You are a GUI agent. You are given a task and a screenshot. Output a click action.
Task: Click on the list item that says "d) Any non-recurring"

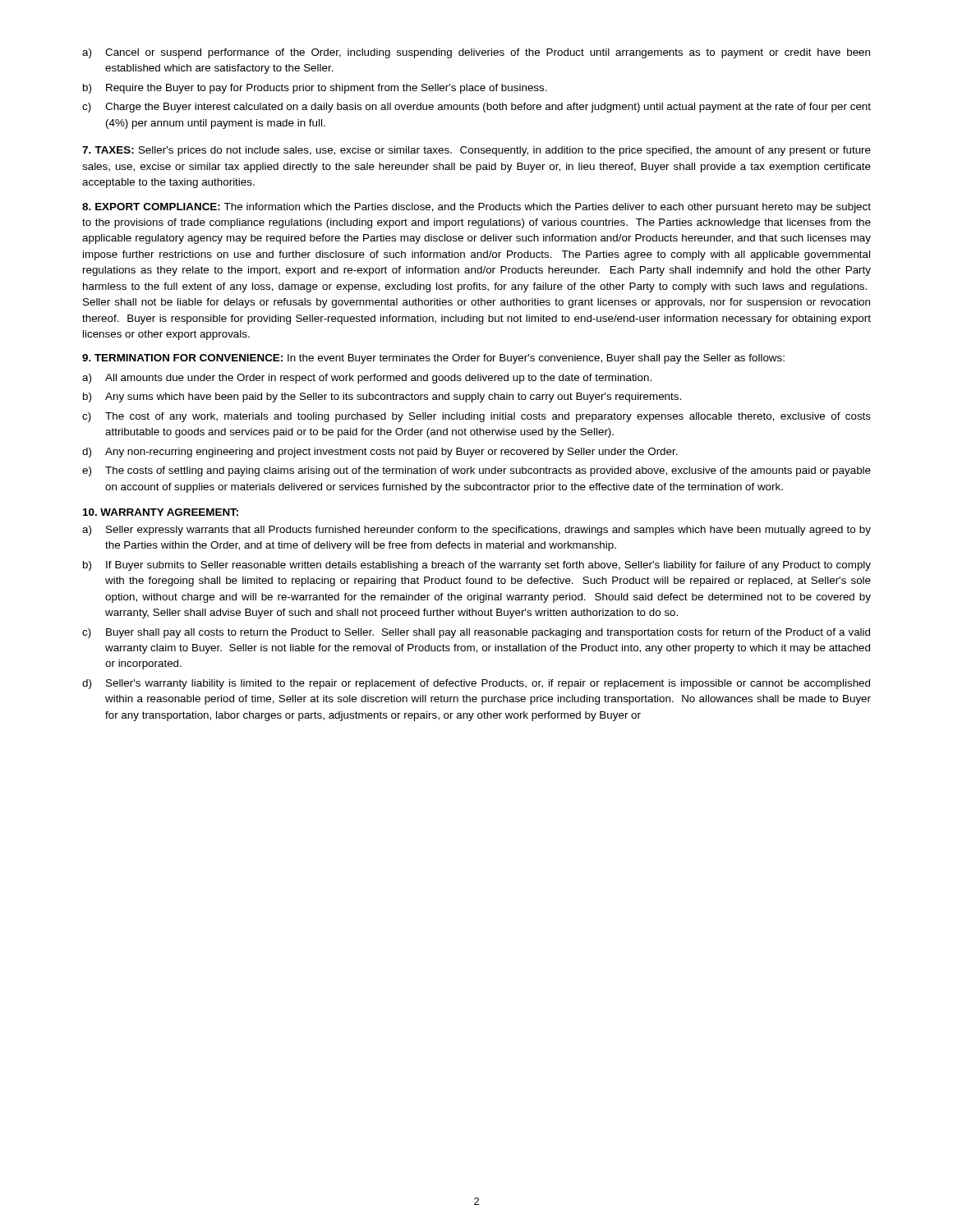point(476,451)
